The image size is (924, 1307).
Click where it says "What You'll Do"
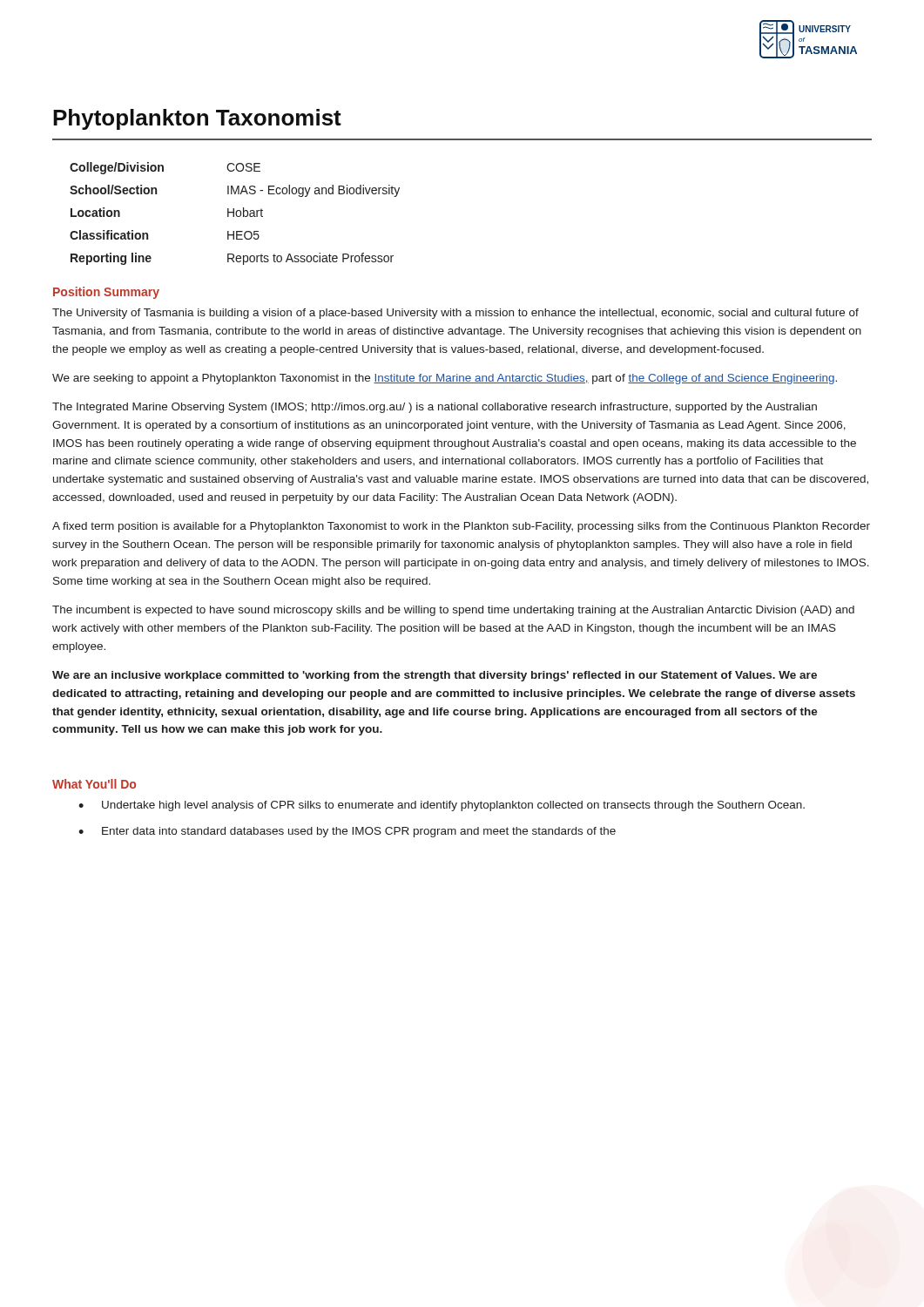[x=94, y=785]
